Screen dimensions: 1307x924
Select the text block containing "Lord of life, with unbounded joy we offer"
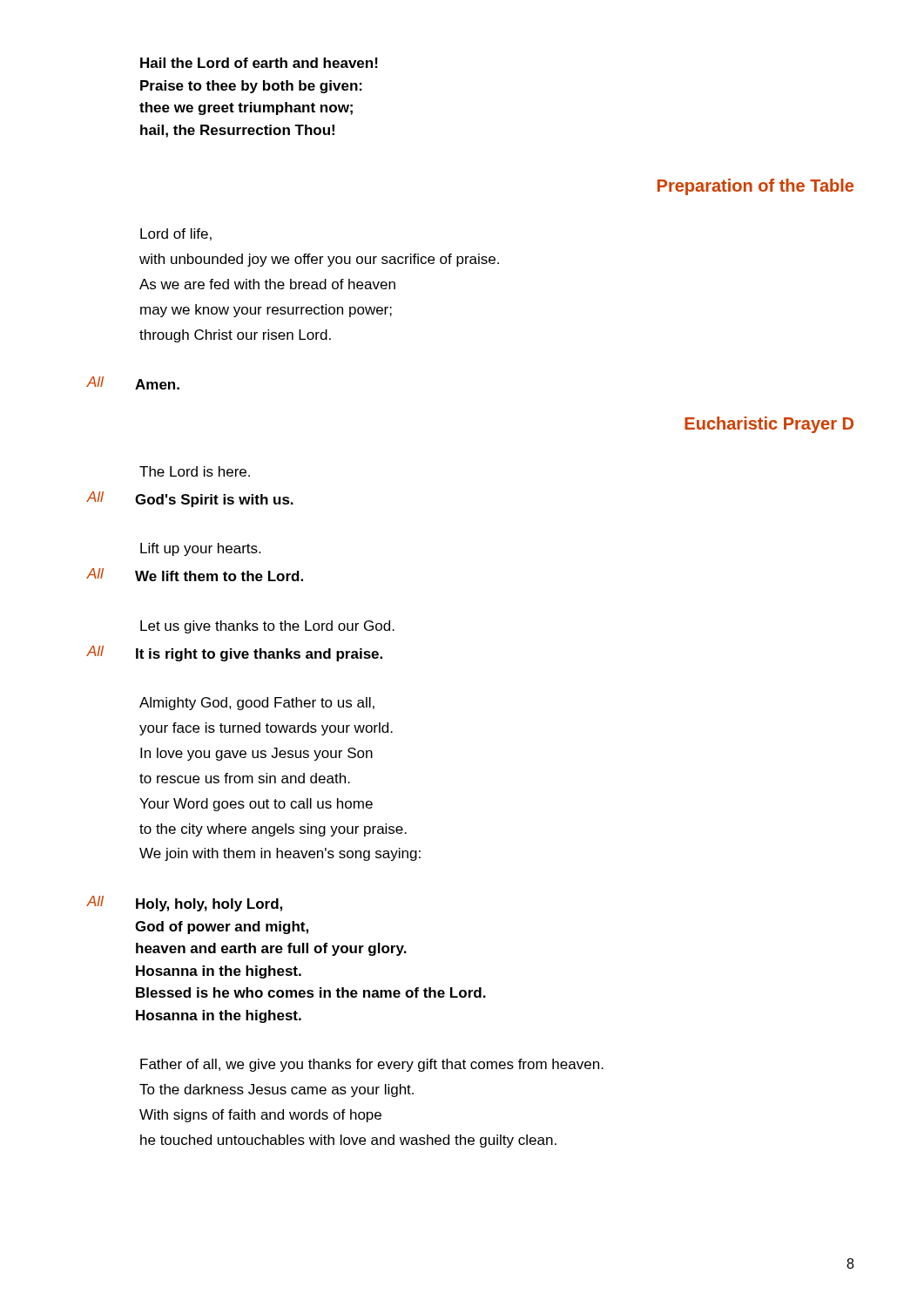point(176,234)
